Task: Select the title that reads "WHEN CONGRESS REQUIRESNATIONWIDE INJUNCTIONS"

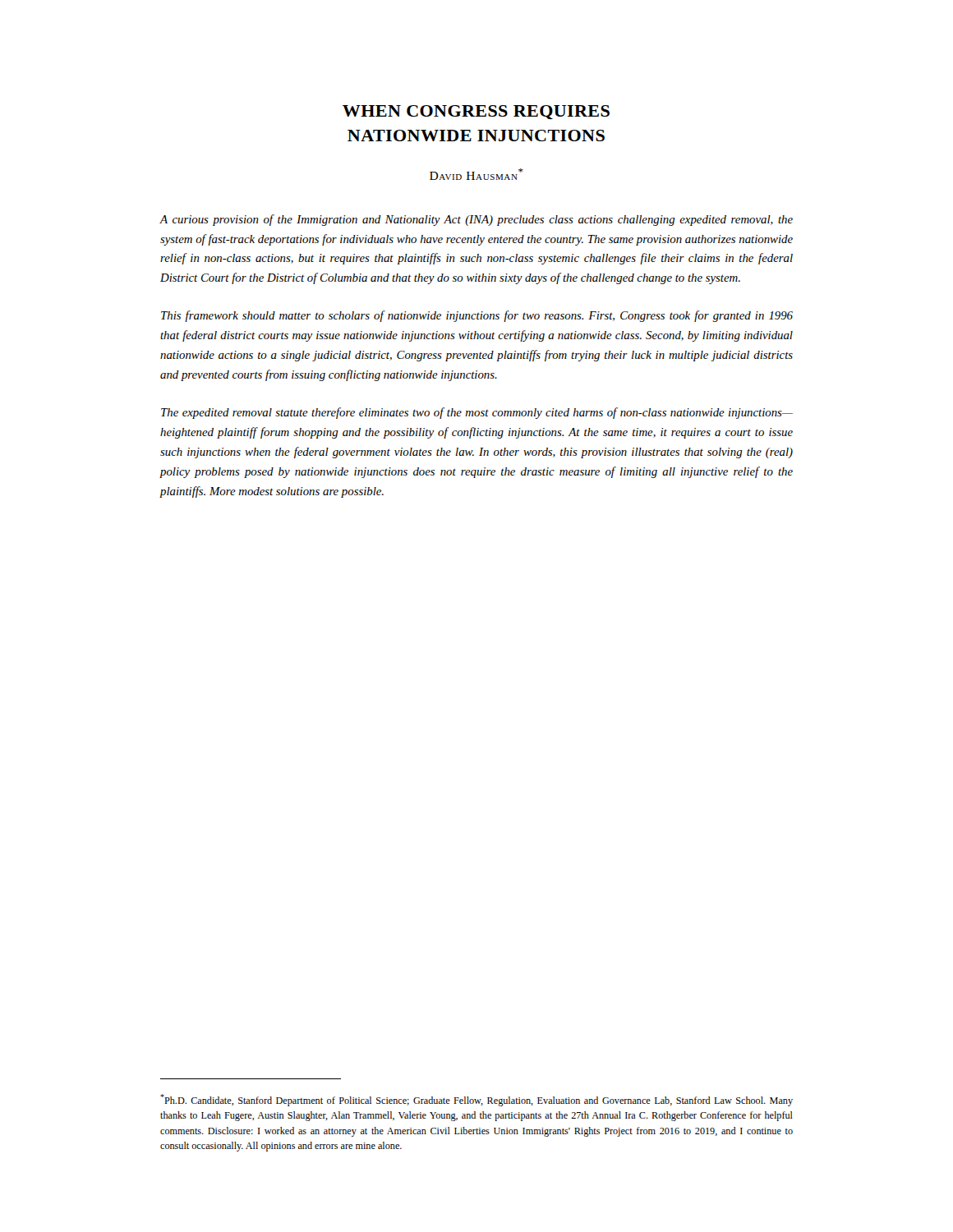Action: click(476, 123)
